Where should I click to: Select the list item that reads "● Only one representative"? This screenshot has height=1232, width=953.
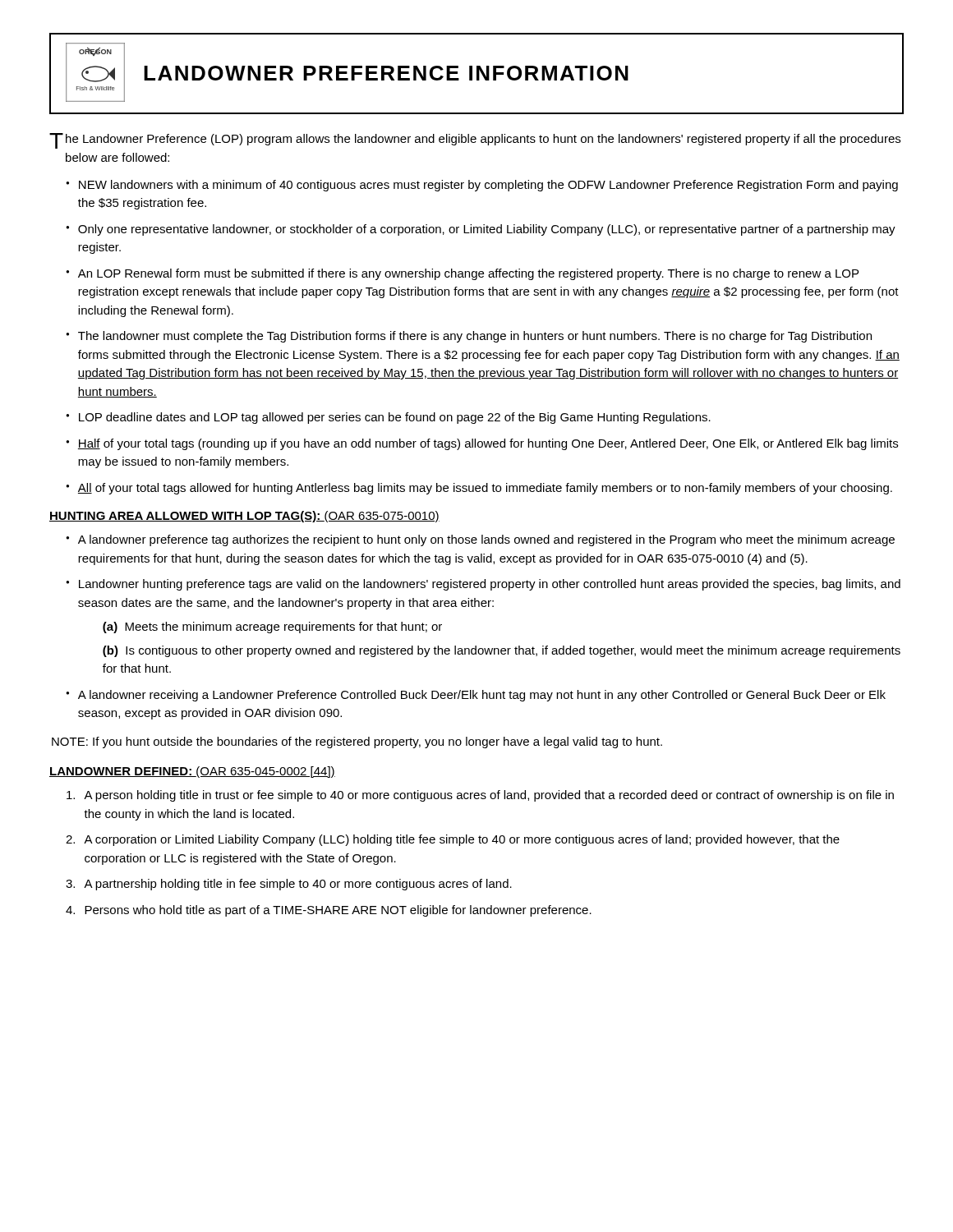coord(485,238)
